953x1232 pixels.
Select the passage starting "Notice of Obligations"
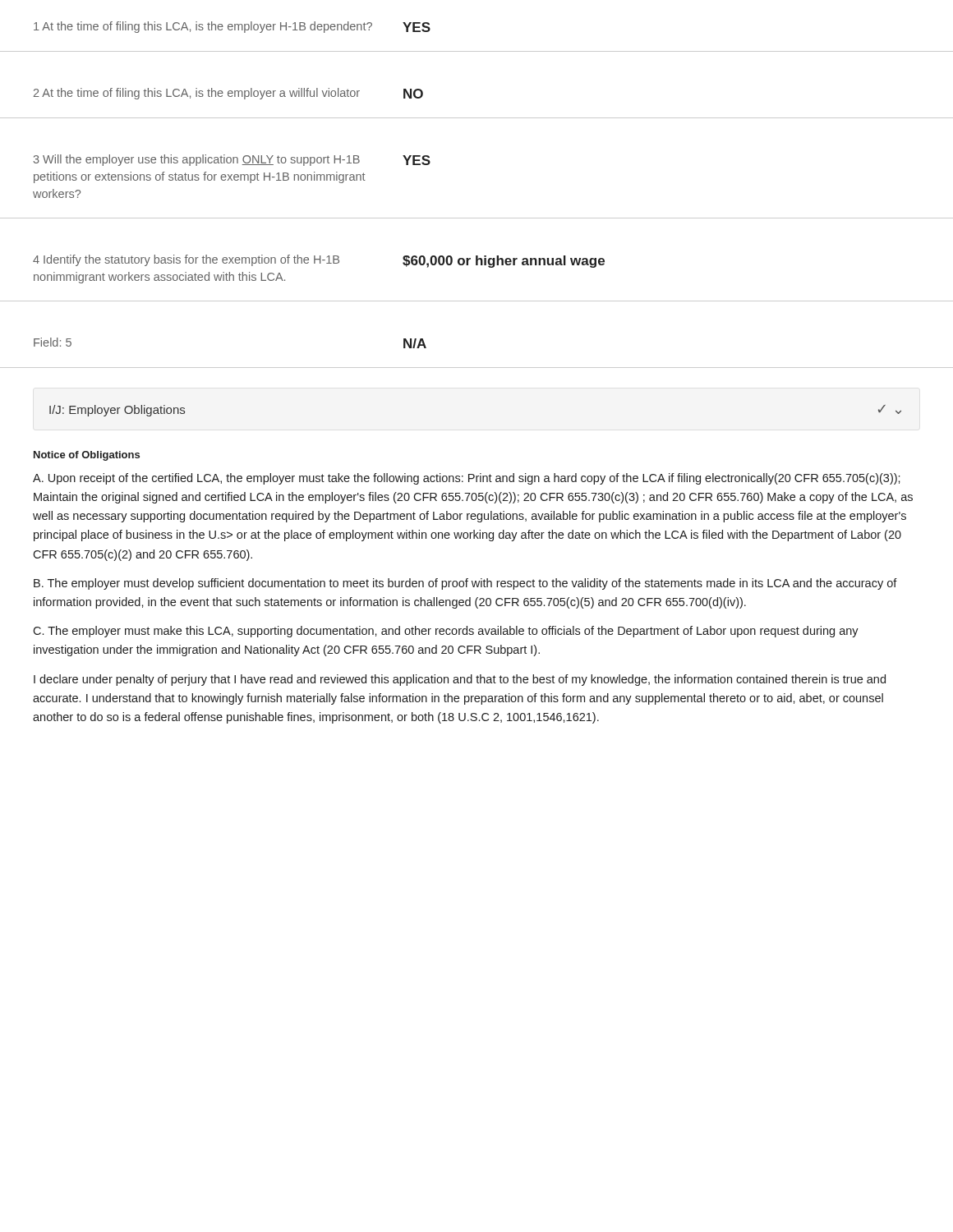click(x=87, y=455)
